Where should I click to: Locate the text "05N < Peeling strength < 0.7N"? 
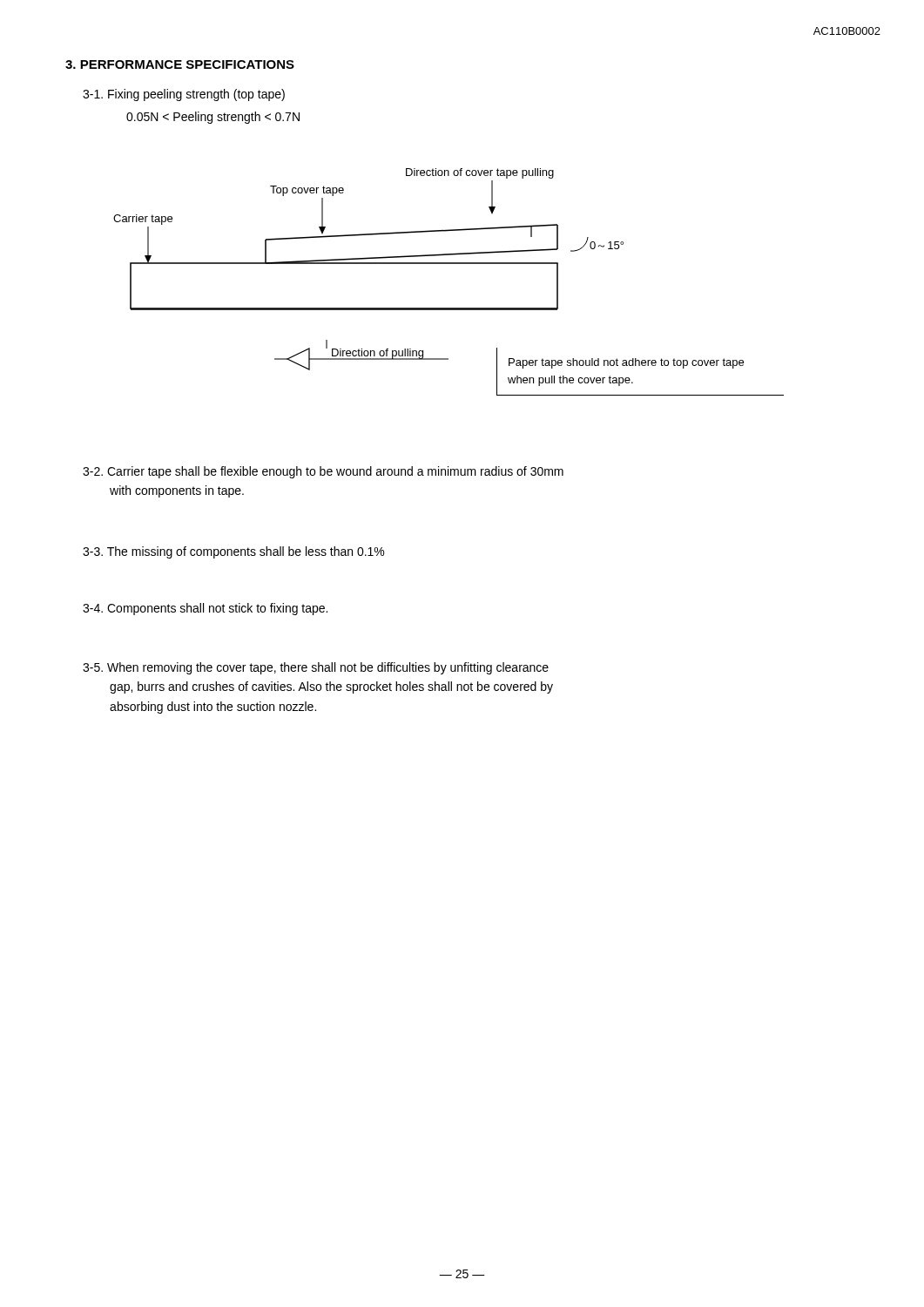(213, 117)
